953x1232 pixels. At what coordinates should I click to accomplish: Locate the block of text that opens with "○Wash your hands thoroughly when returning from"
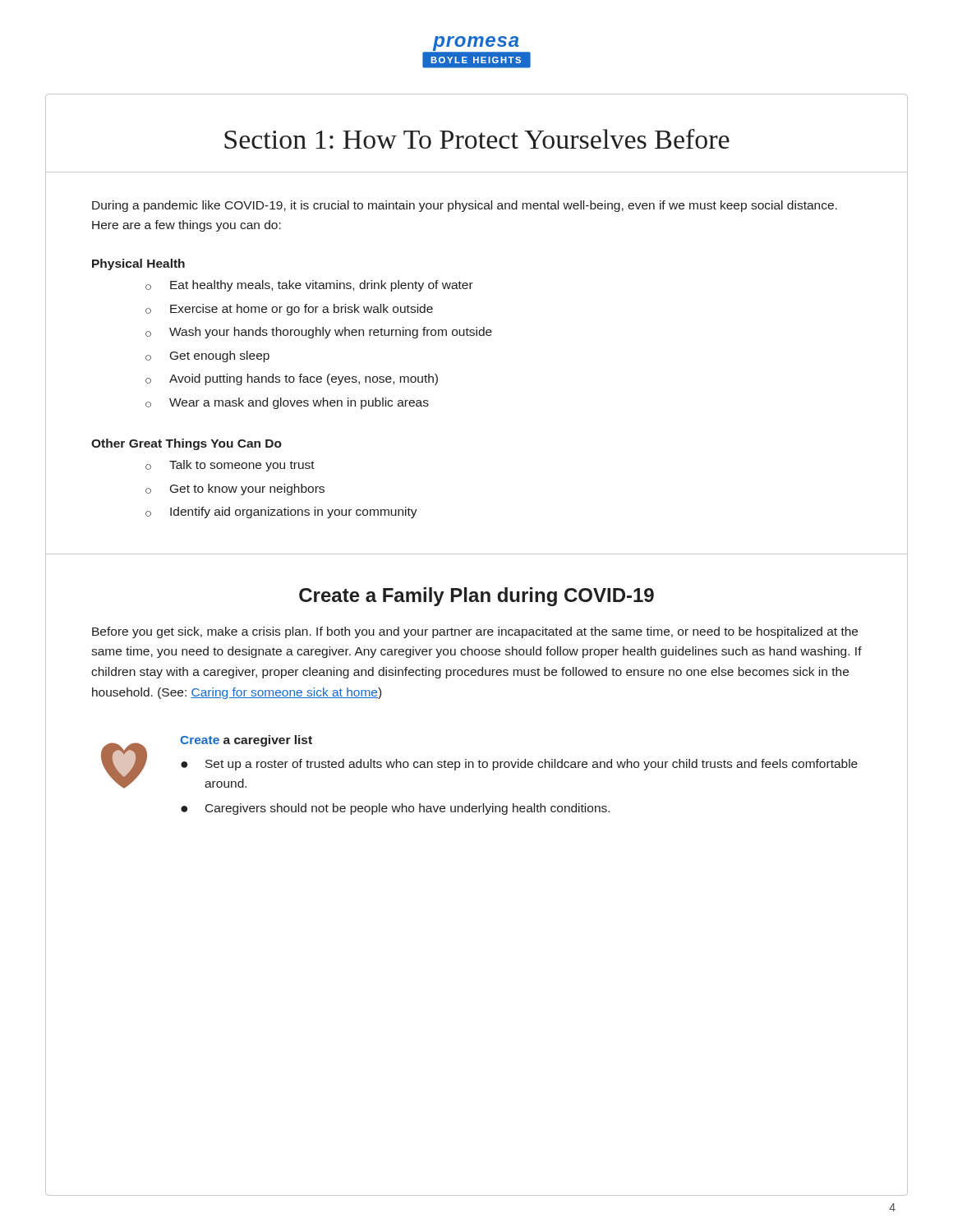318,332
